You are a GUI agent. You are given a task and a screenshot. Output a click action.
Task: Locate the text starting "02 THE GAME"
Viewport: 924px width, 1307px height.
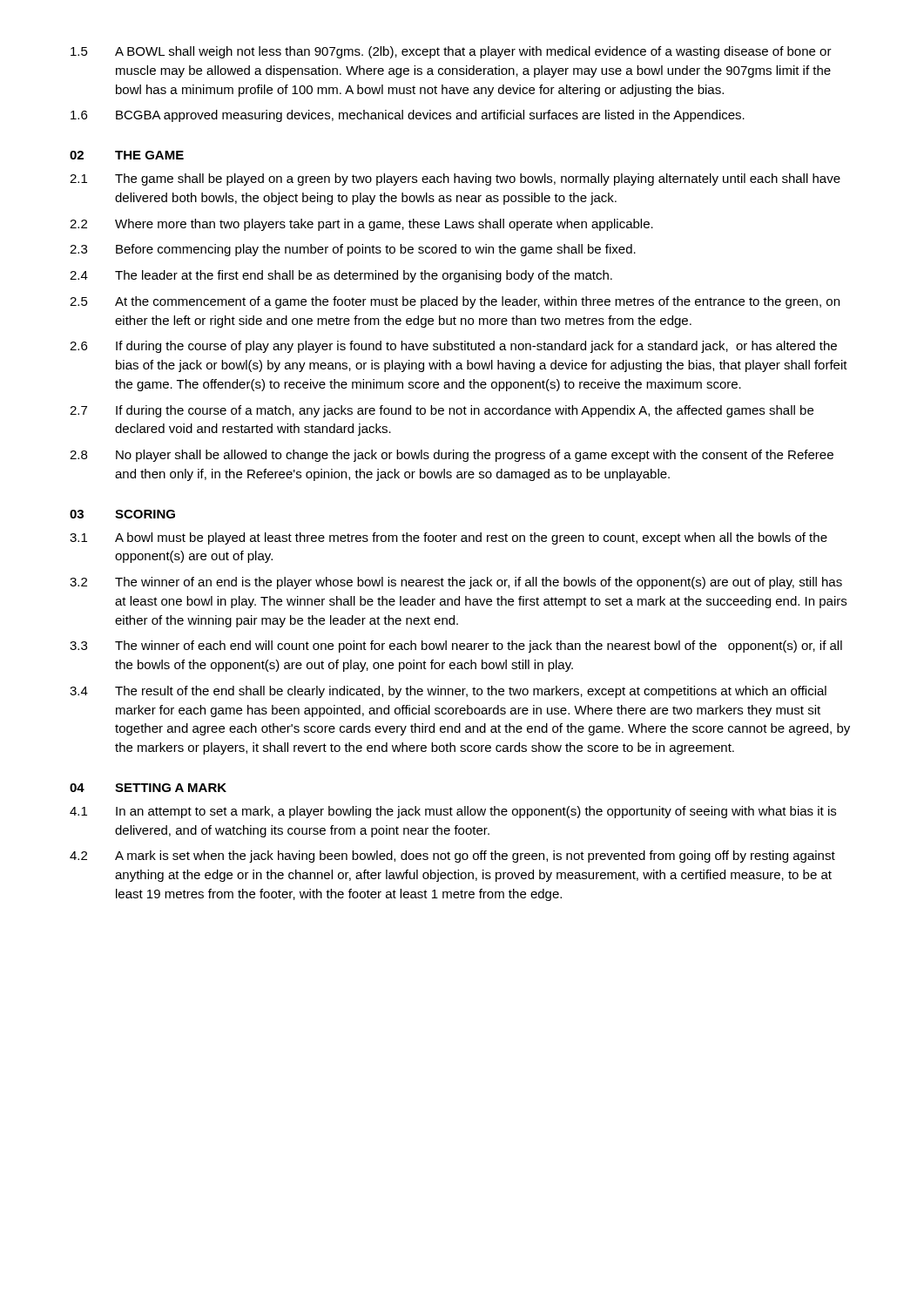coord(127,155)
